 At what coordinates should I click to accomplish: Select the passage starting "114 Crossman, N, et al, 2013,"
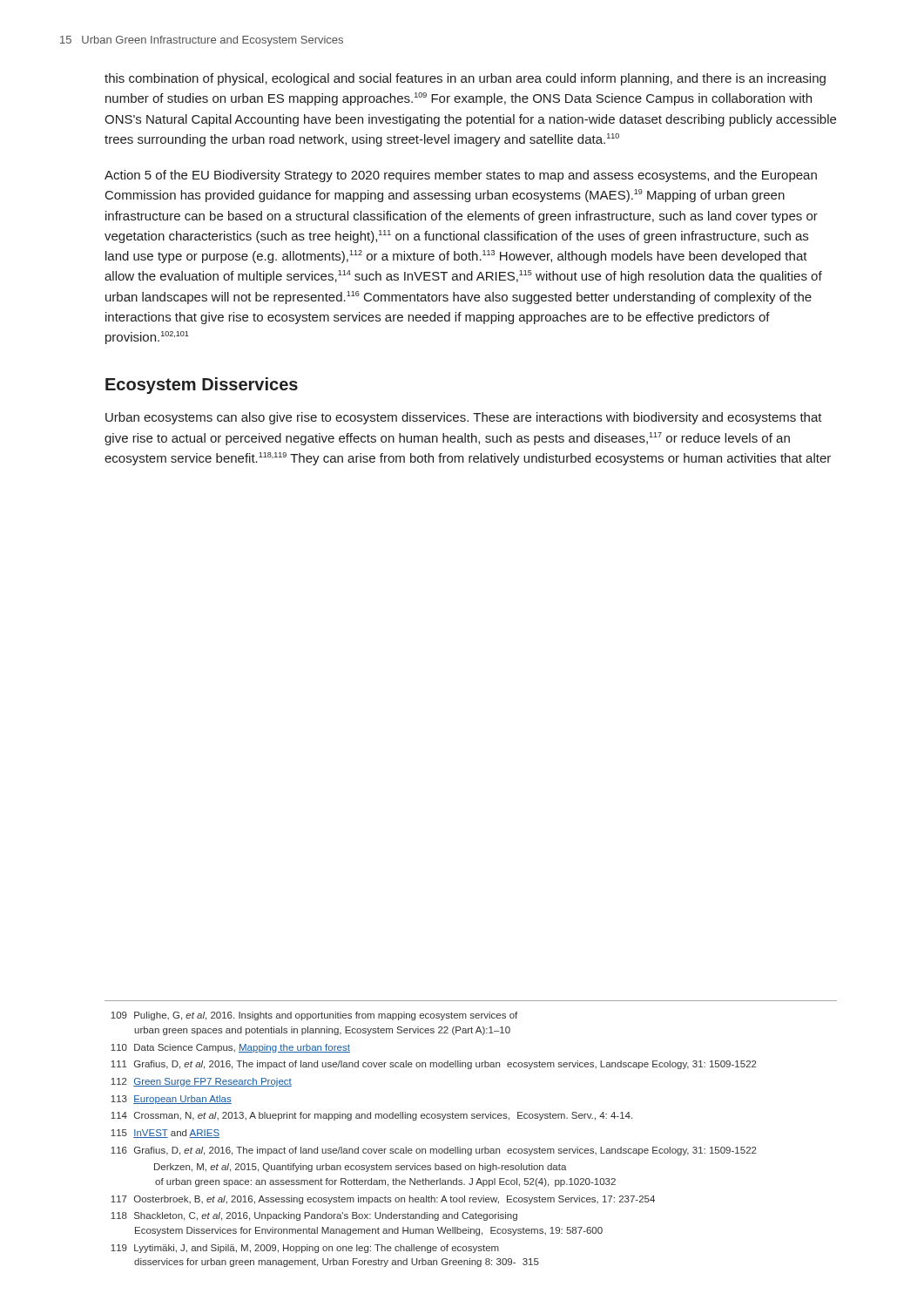pyautogui.click(x=369, y=1116)
